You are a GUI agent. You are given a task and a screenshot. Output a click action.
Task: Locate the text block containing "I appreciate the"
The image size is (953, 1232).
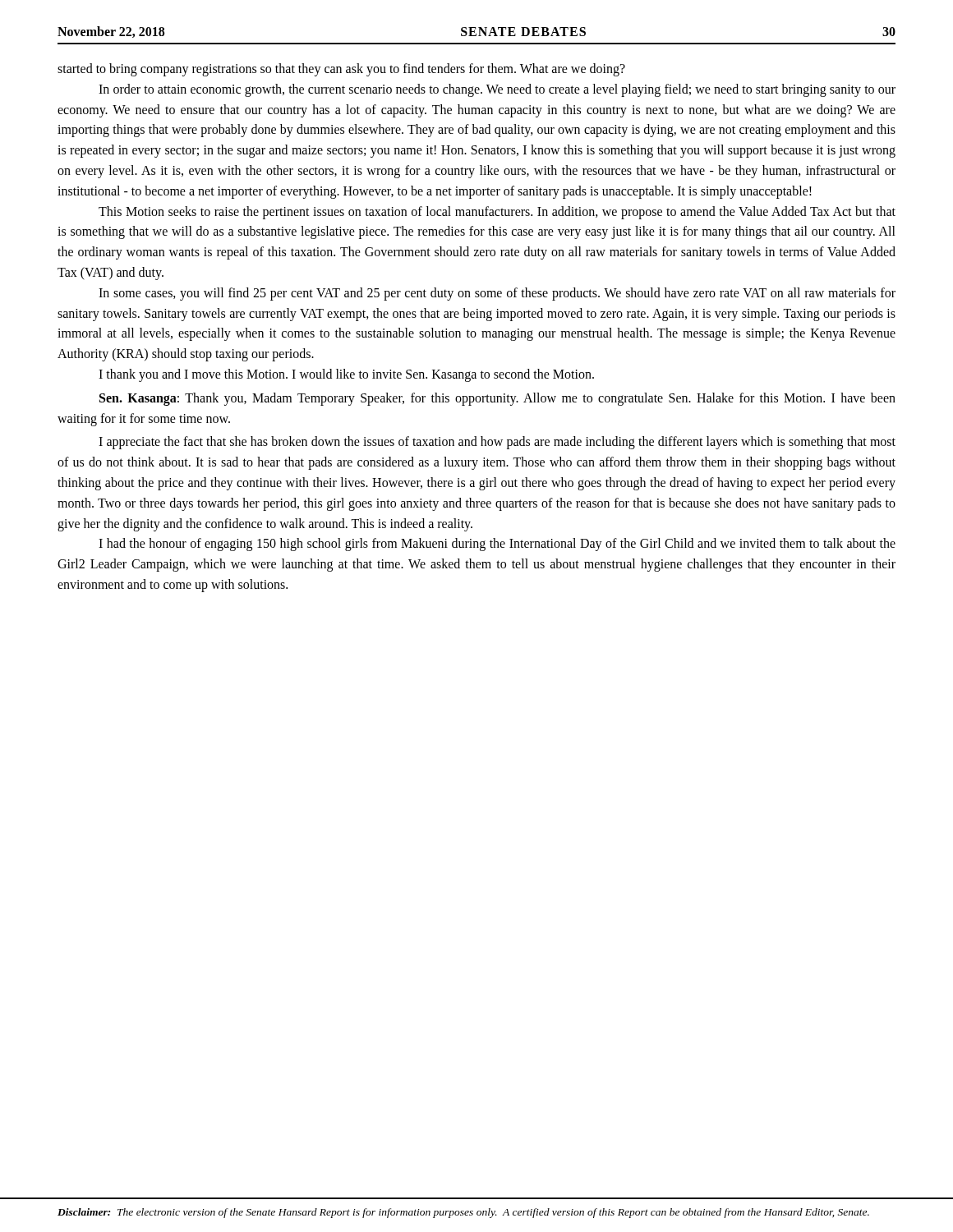476,483
